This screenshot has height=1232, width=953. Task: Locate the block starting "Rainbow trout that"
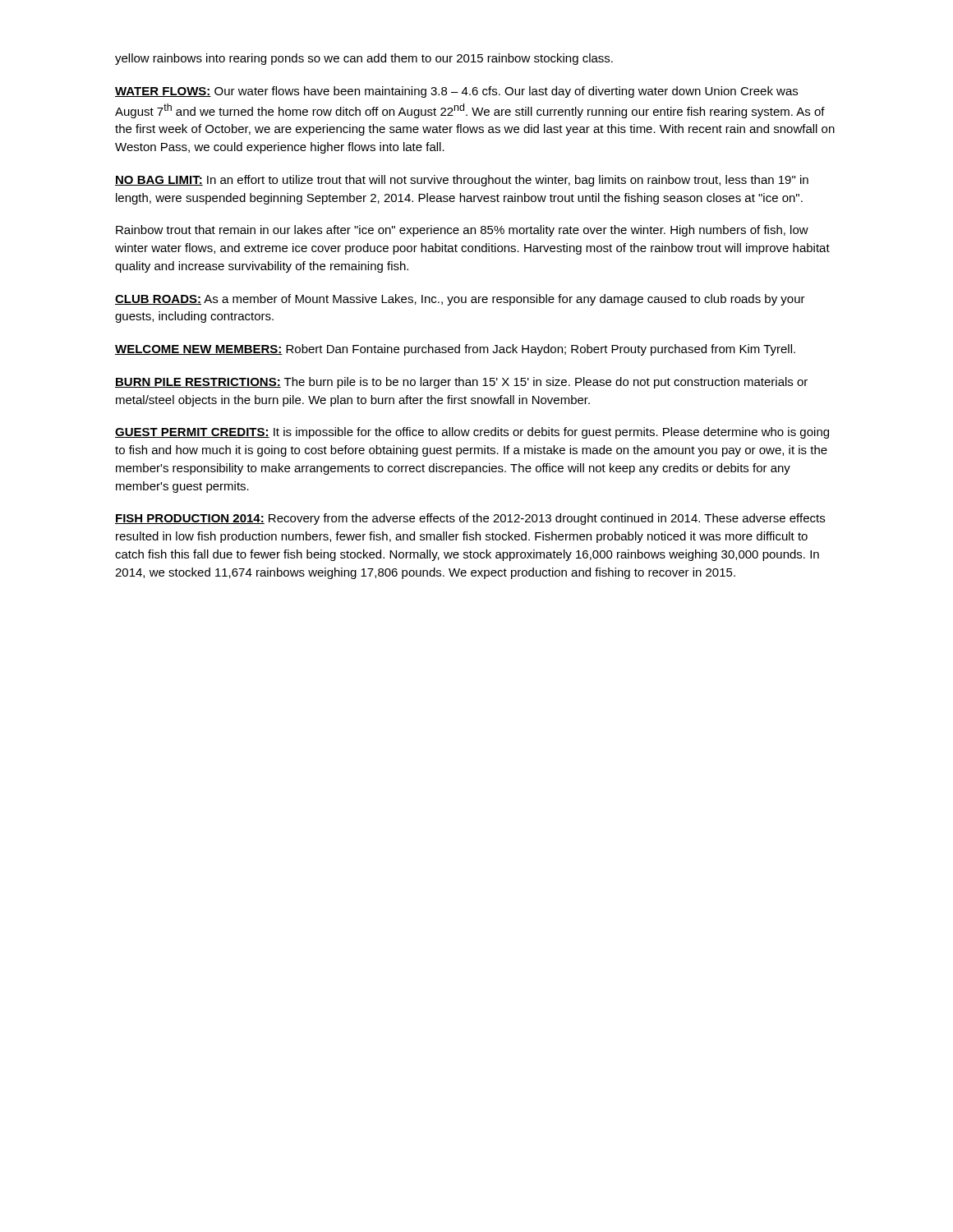[x=476, y=248]
